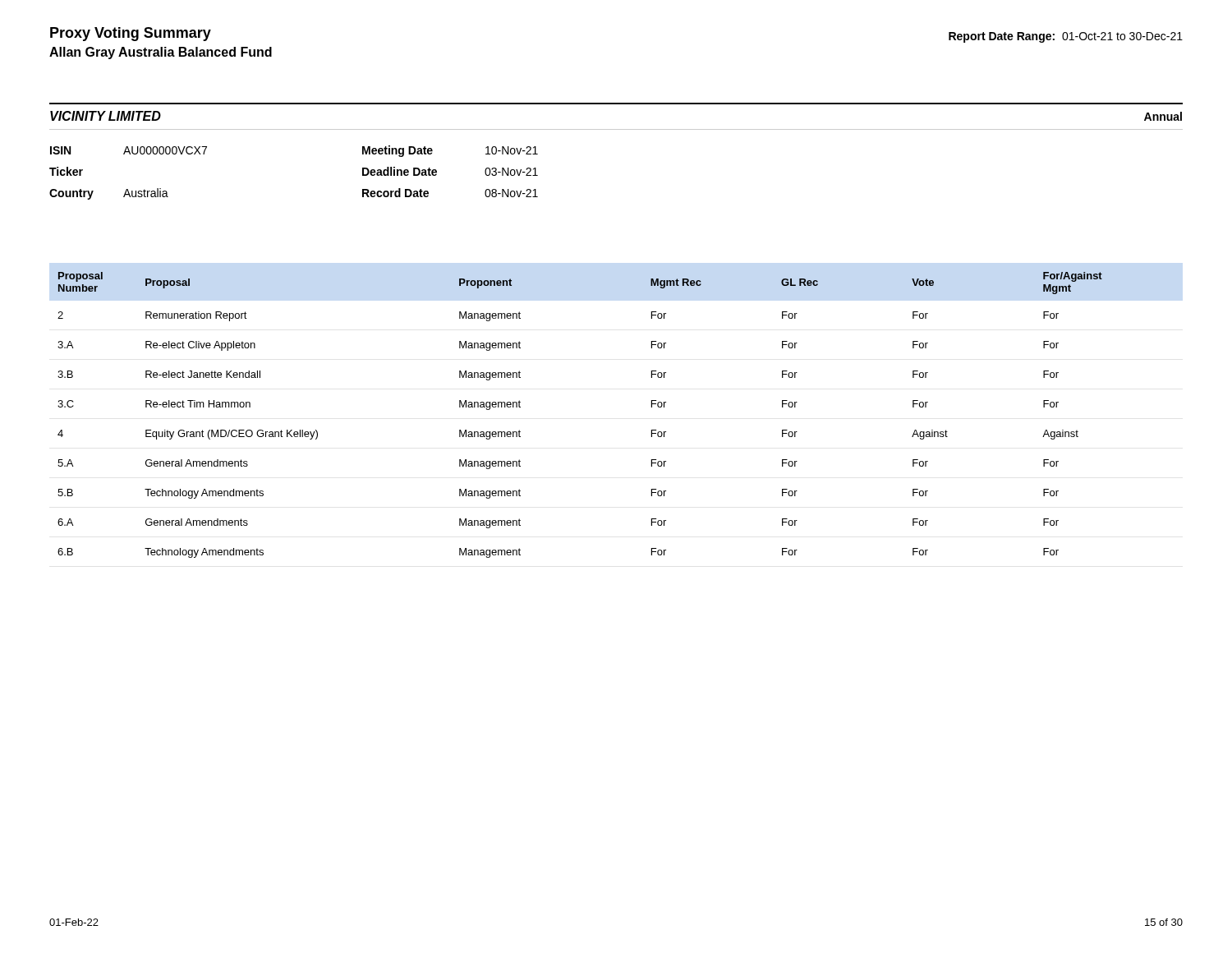
Task: Select the table that reads "Re-elect Tim Hammon"
Action: coord(616,415)
